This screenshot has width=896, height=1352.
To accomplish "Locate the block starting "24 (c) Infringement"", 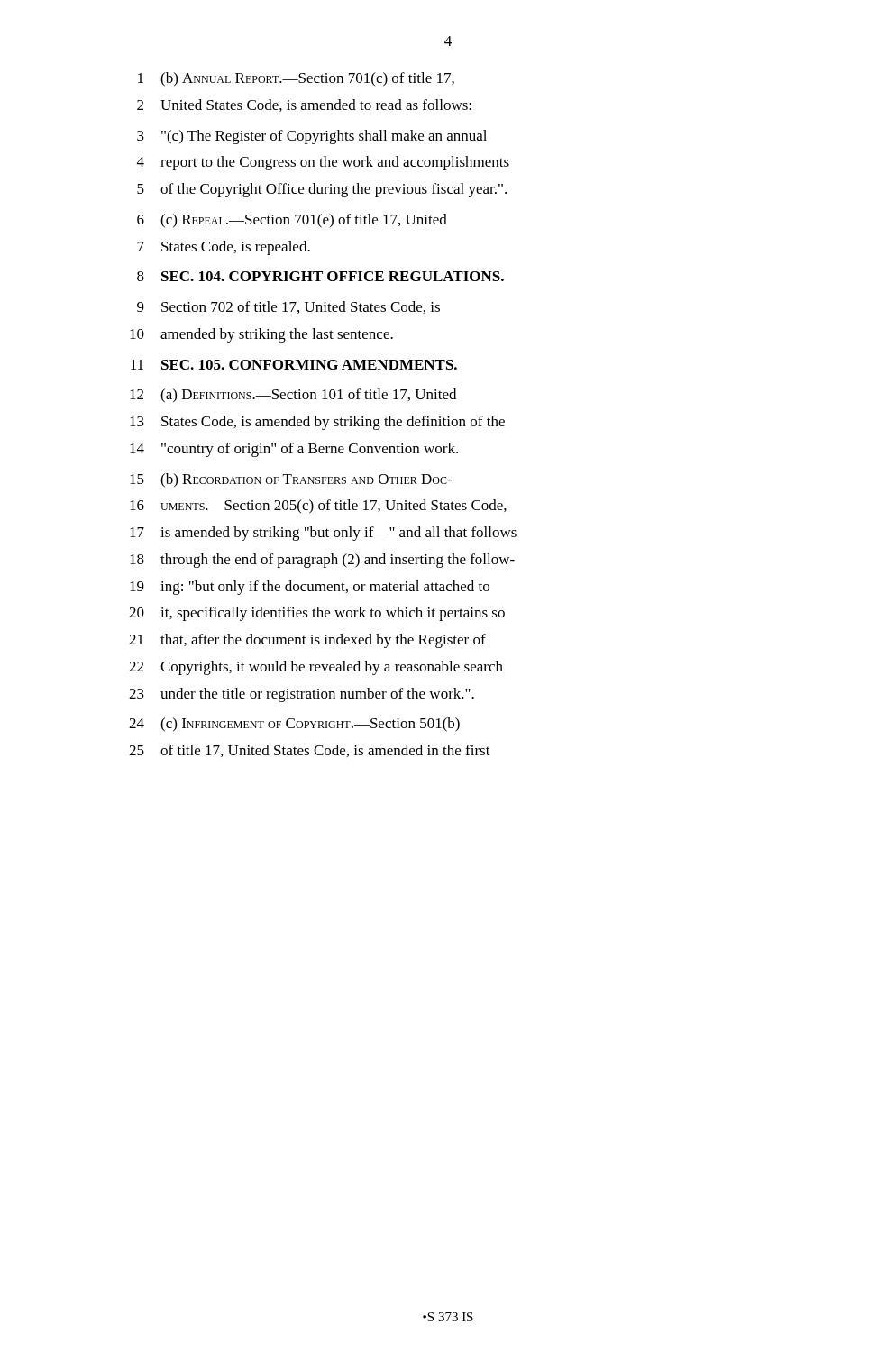I will (465, 737).
